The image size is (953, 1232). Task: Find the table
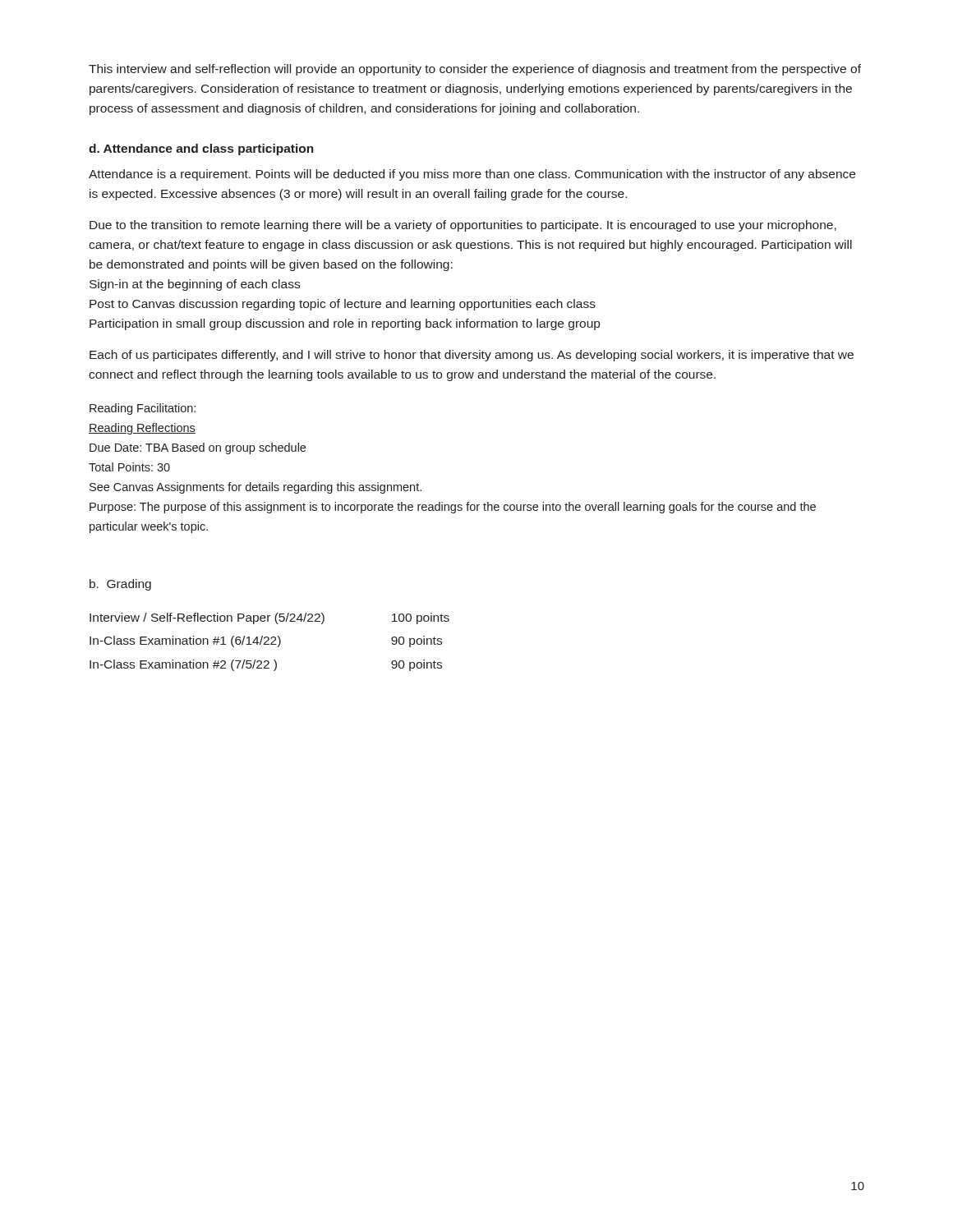pyautogui.click(x=476, y=641)
